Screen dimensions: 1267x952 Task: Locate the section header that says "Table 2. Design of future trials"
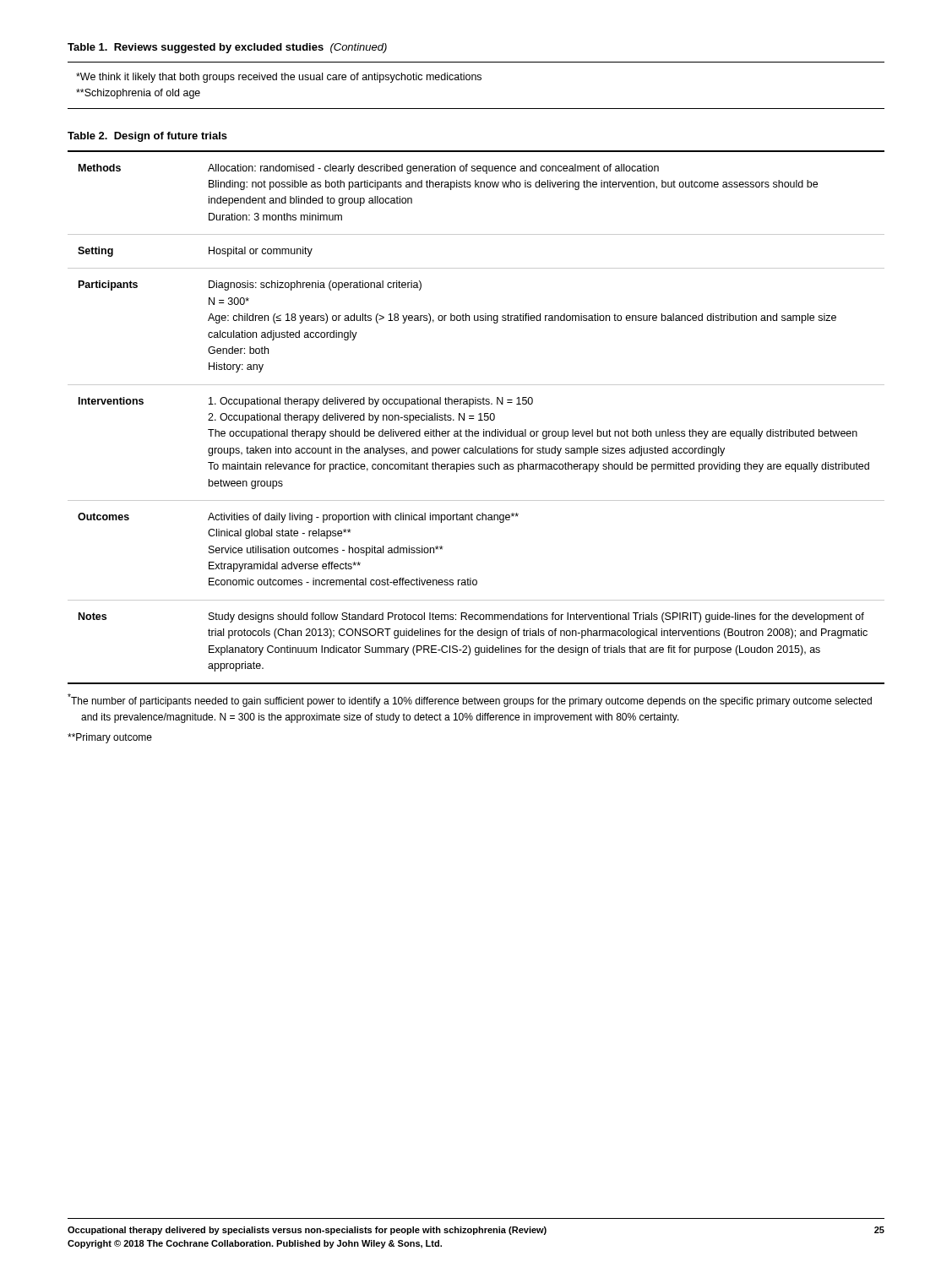pyautogui.click(x=147, y=135)
